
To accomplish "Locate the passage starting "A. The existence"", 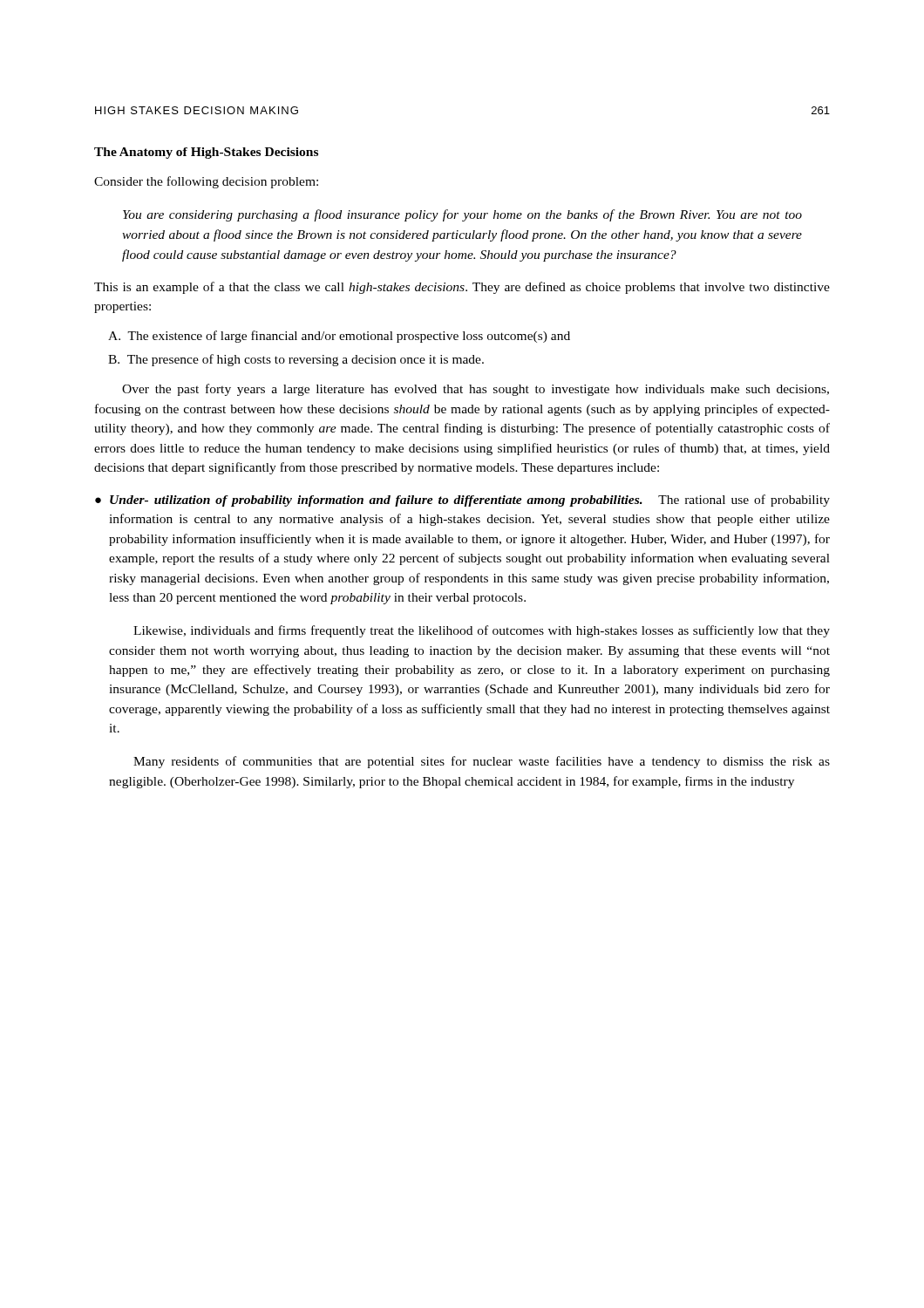I will 339,336.
